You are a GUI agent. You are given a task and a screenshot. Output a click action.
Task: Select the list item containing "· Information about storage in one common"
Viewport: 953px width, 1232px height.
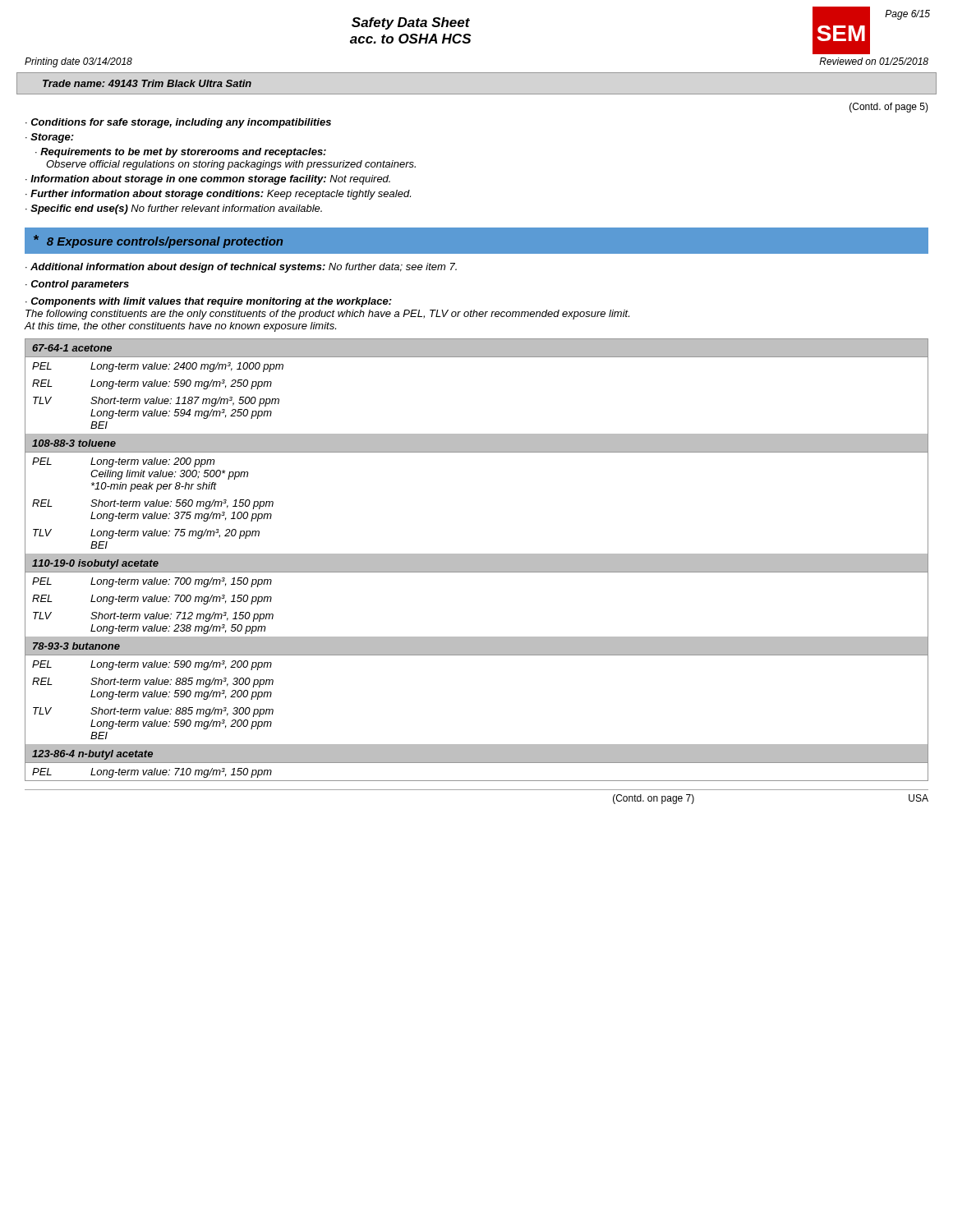tap(208, 179)
